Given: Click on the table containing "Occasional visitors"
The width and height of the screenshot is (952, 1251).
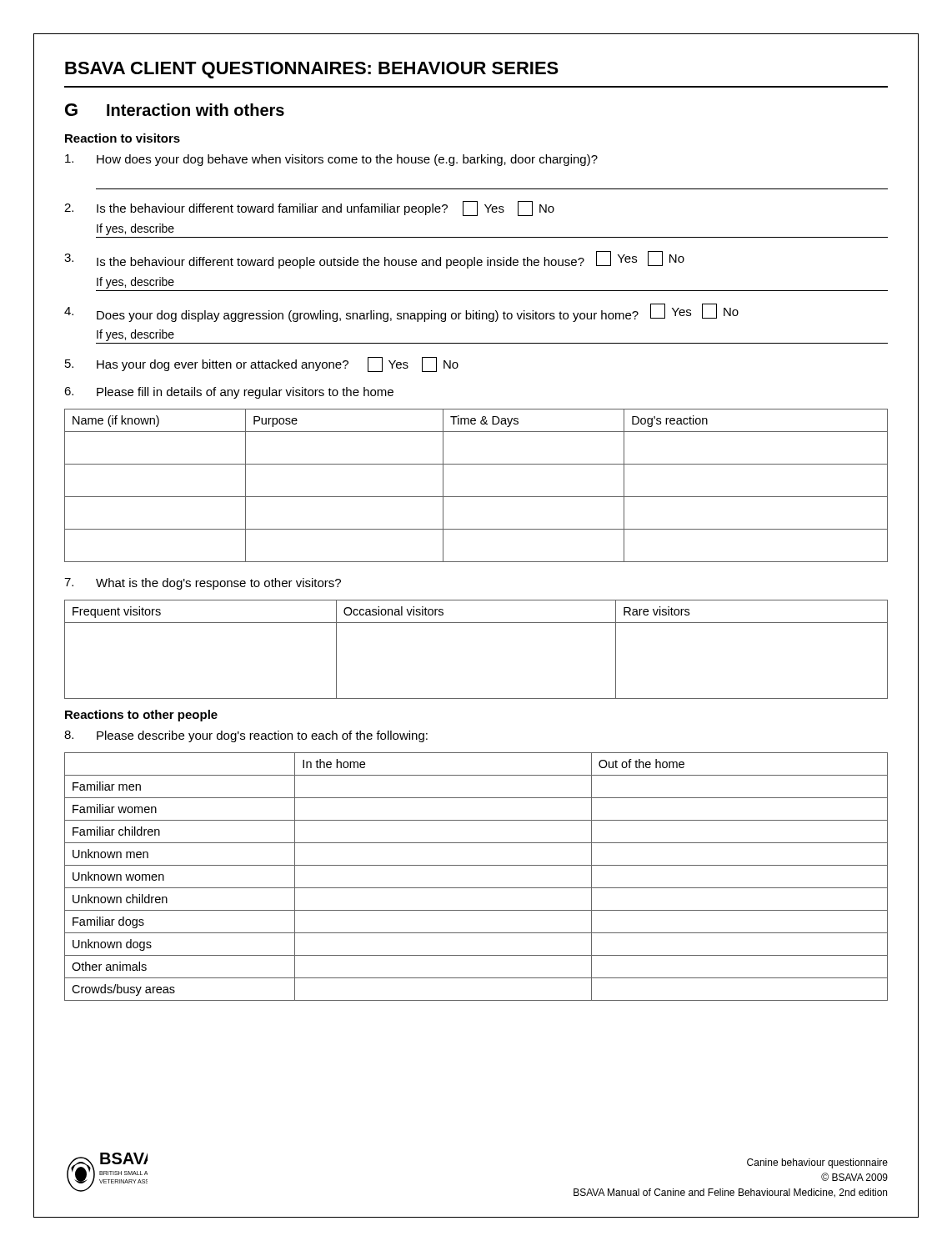Looking at the screenshot, I should coord(476,649).
